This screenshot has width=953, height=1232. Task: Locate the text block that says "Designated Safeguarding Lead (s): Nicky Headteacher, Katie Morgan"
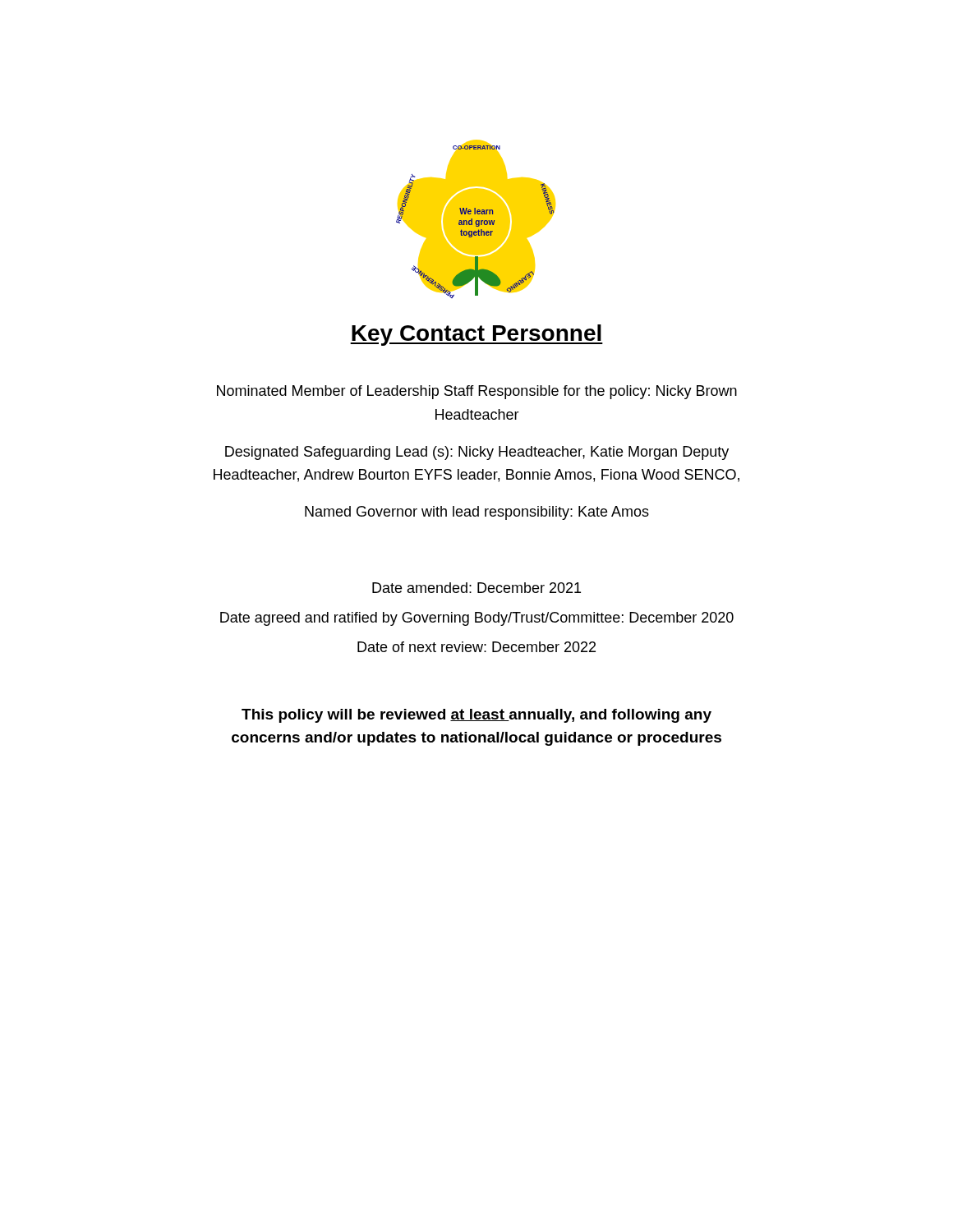[476, 463]
